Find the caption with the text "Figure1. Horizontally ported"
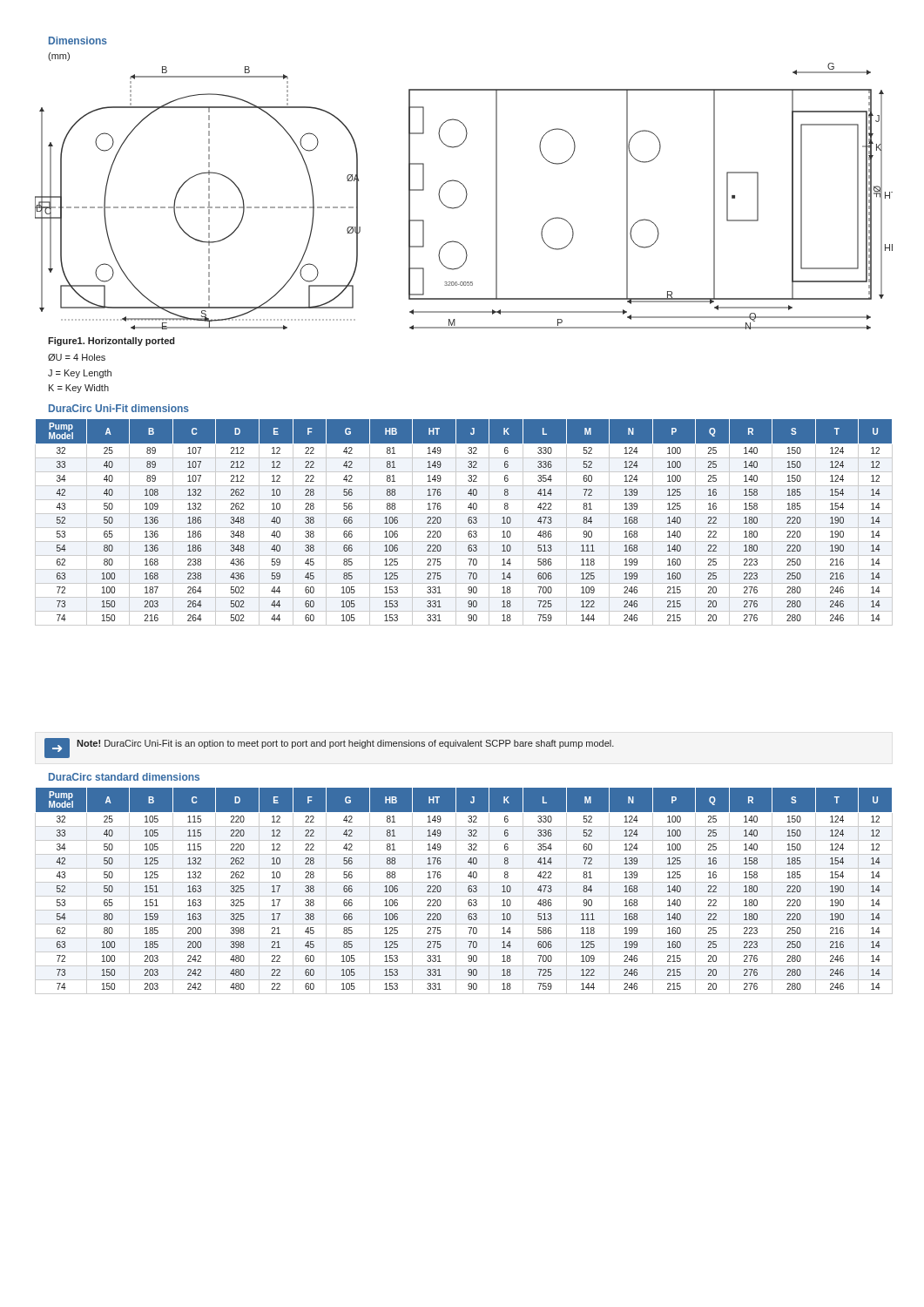The image size is (924, 1307). pyautogui.click(x=111, y=341)
